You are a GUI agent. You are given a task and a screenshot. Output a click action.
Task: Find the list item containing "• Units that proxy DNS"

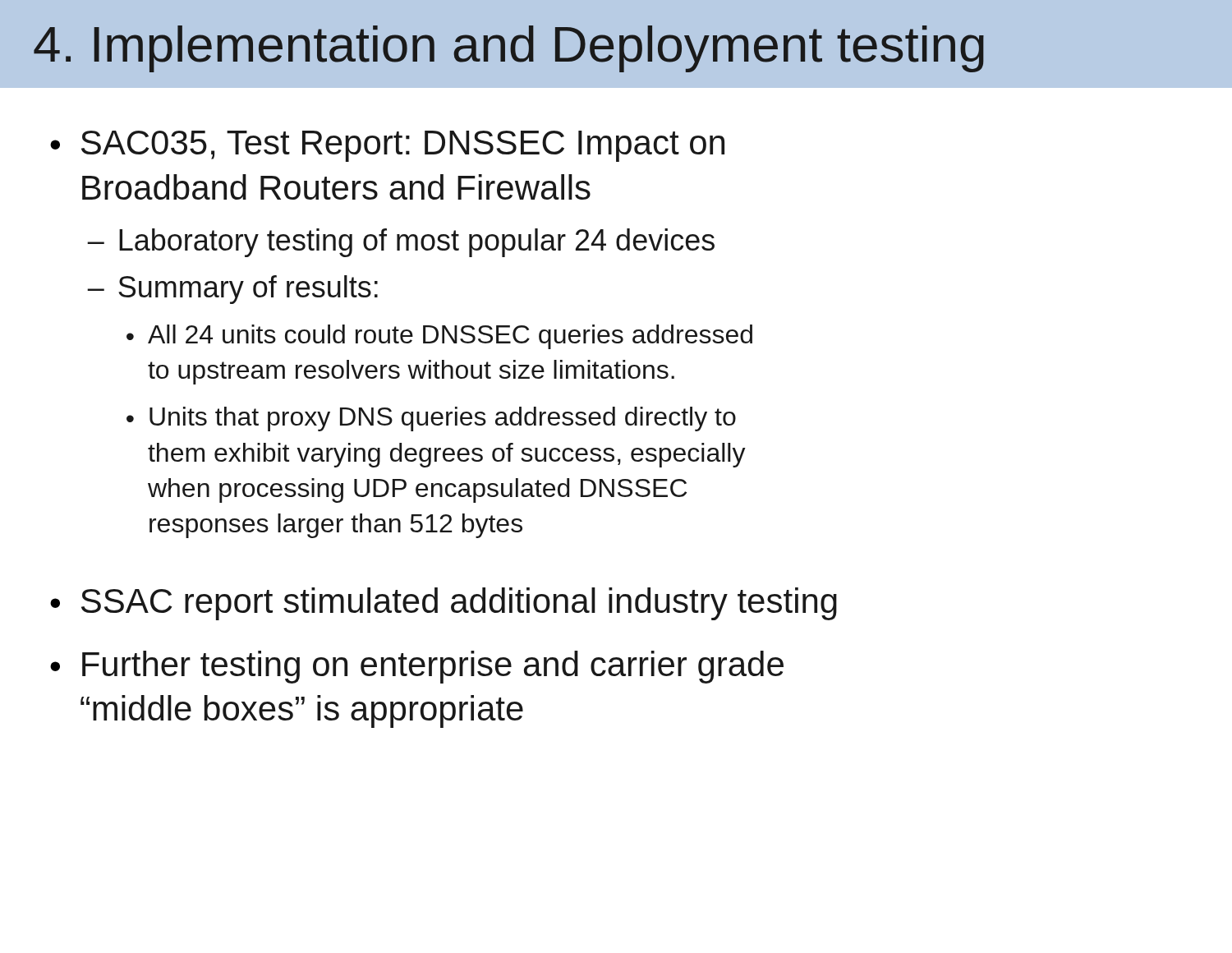coord(435,471)
